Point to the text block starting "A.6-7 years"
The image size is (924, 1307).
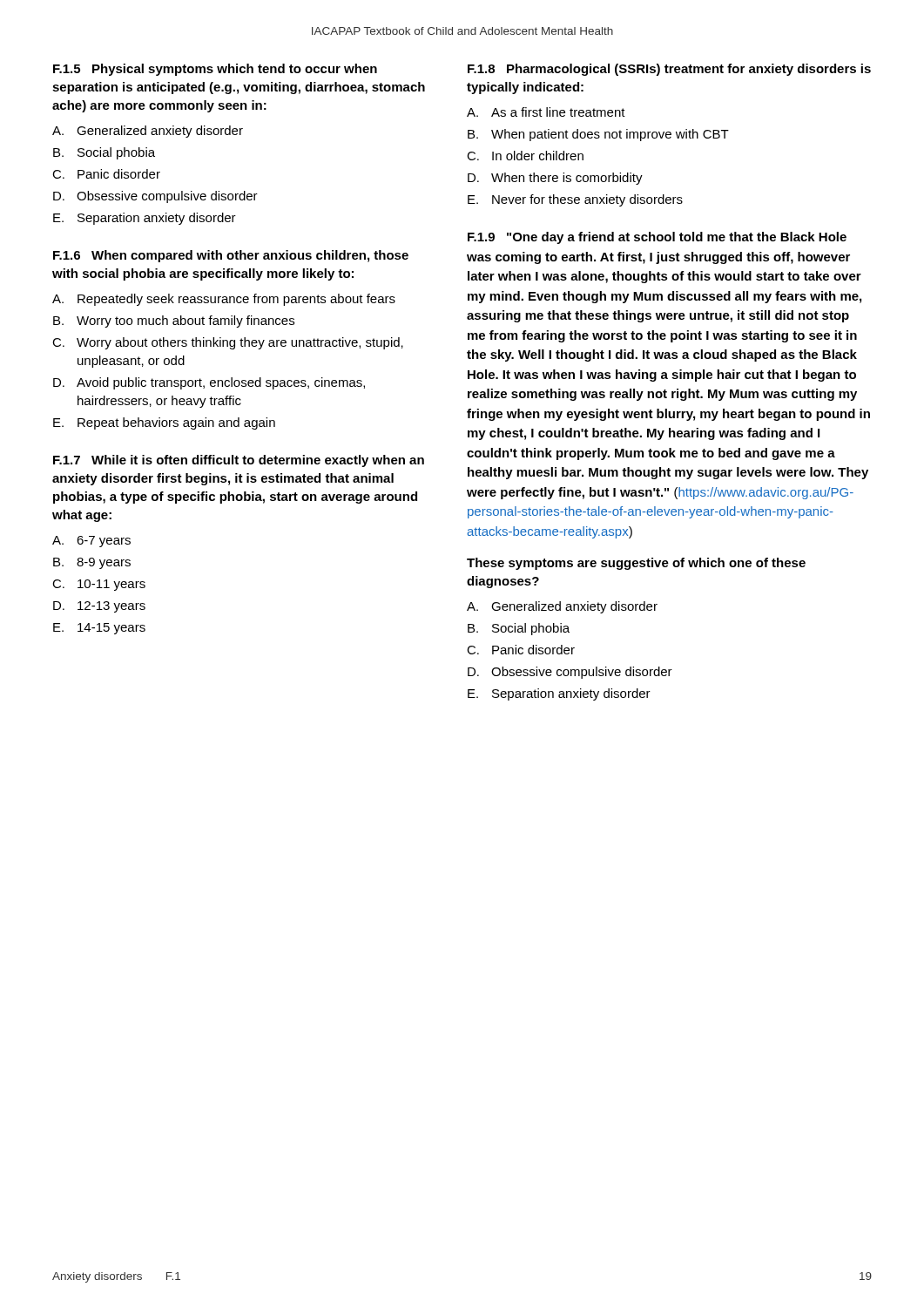click(91, 542)
